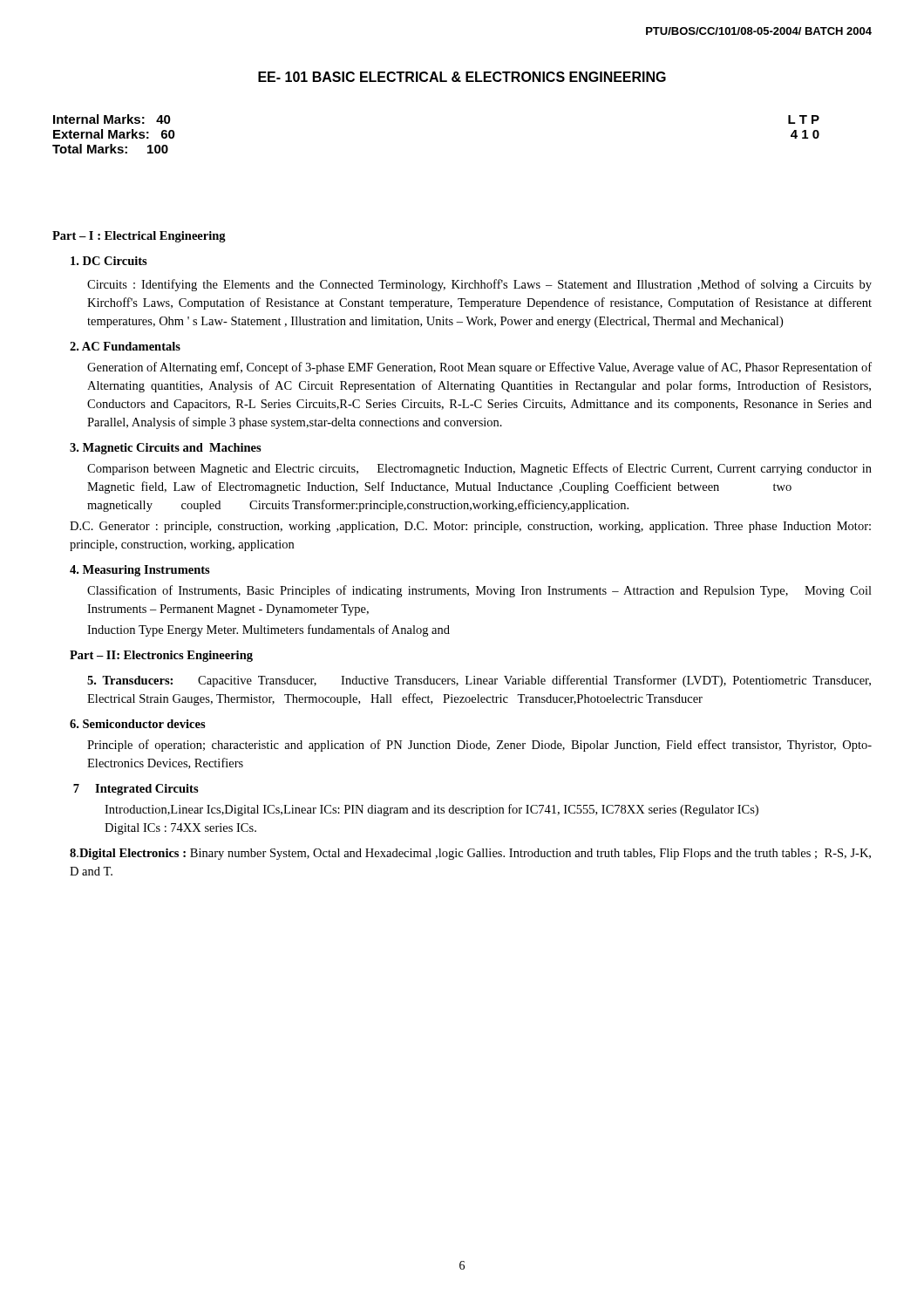
Task: Find the block starting "L T P"
Action: pos(804,126)
